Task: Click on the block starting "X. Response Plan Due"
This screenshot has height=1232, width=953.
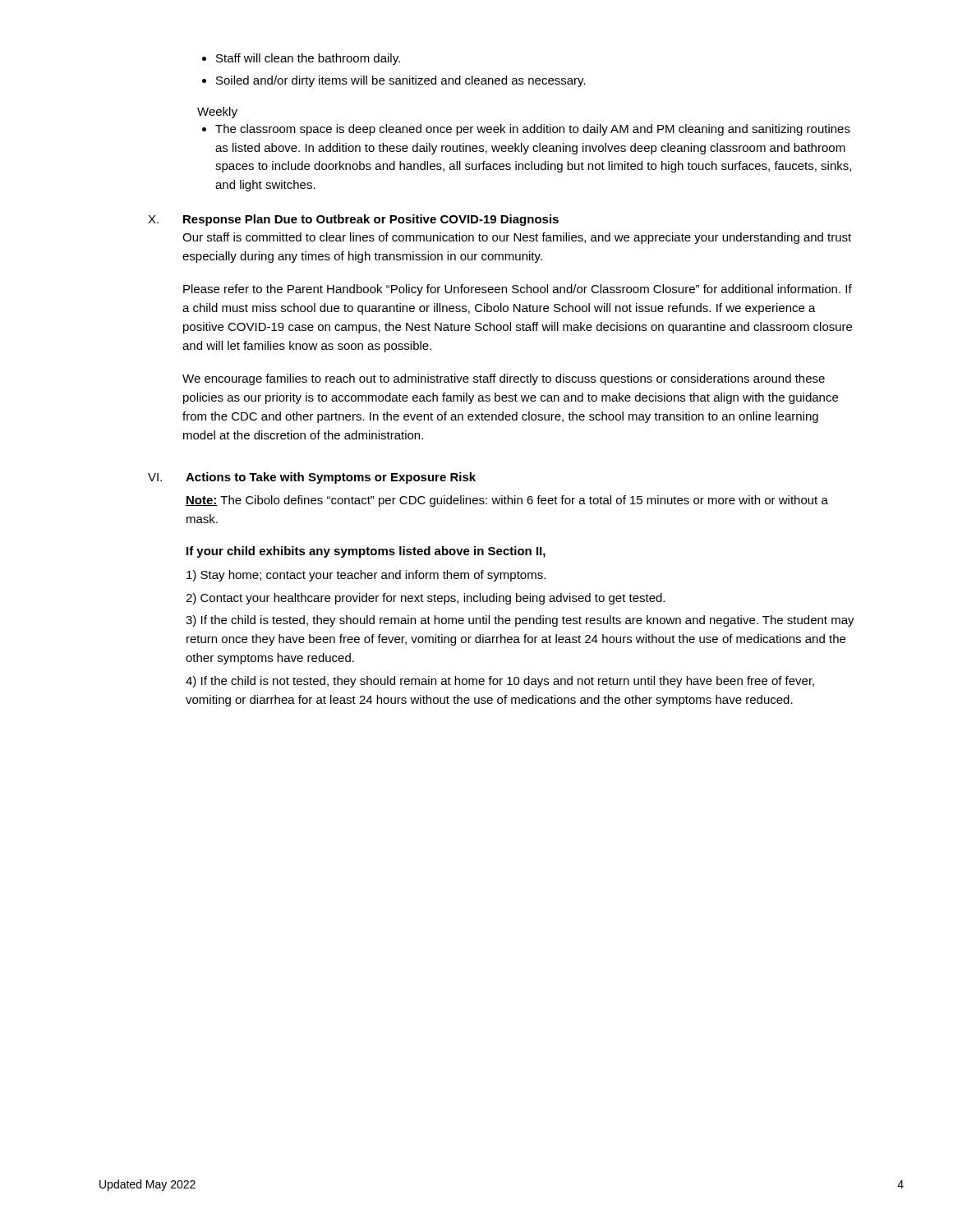Action: (353, 219)
